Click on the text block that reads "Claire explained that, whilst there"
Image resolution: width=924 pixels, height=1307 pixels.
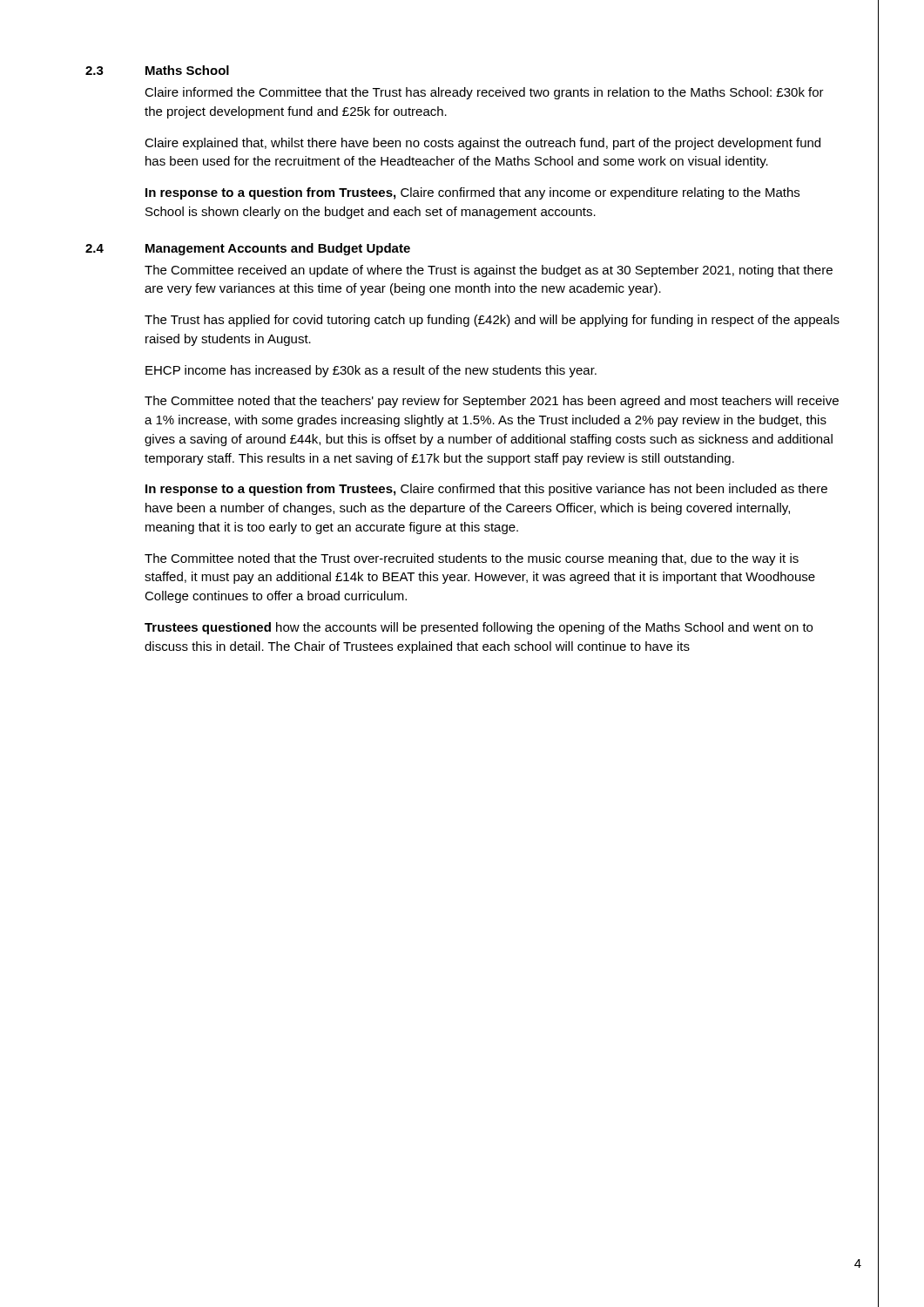pyautogui.click(x=483, y=151)
